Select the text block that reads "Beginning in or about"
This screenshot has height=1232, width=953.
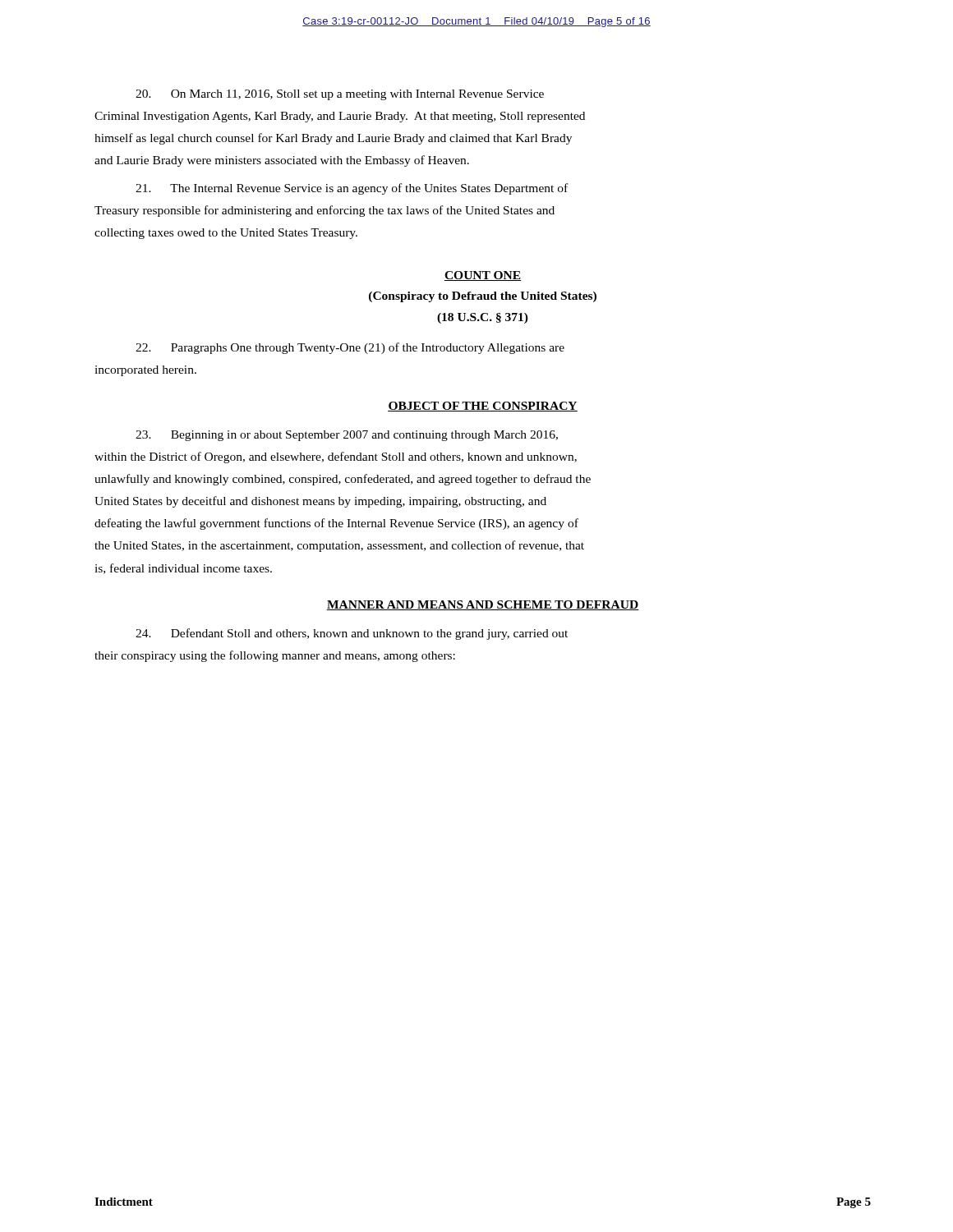point(483,503)
